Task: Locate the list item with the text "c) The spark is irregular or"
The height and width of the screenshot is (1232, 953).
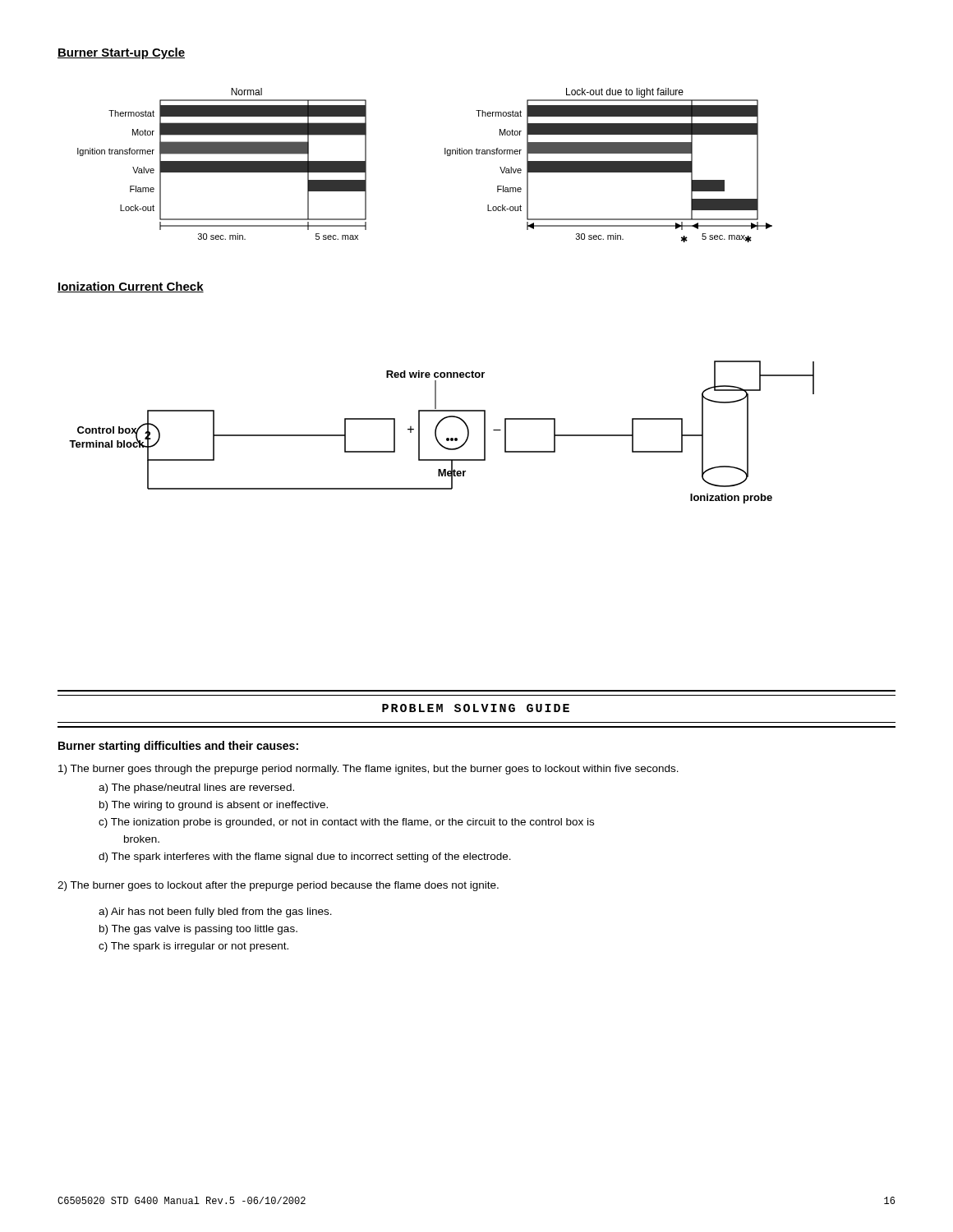Action: tap(194, 946)
